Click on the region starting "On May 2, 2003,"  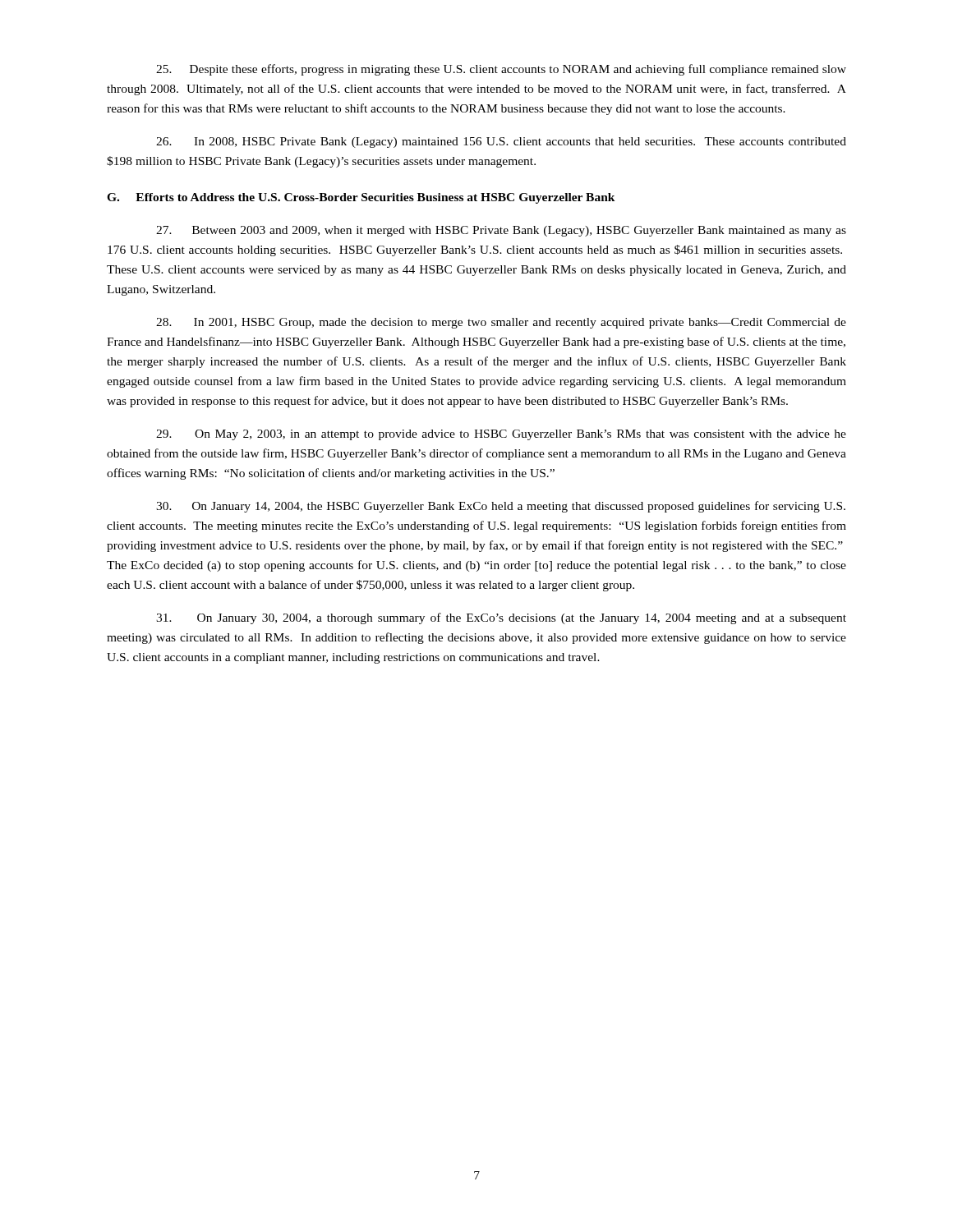[476, 454]
